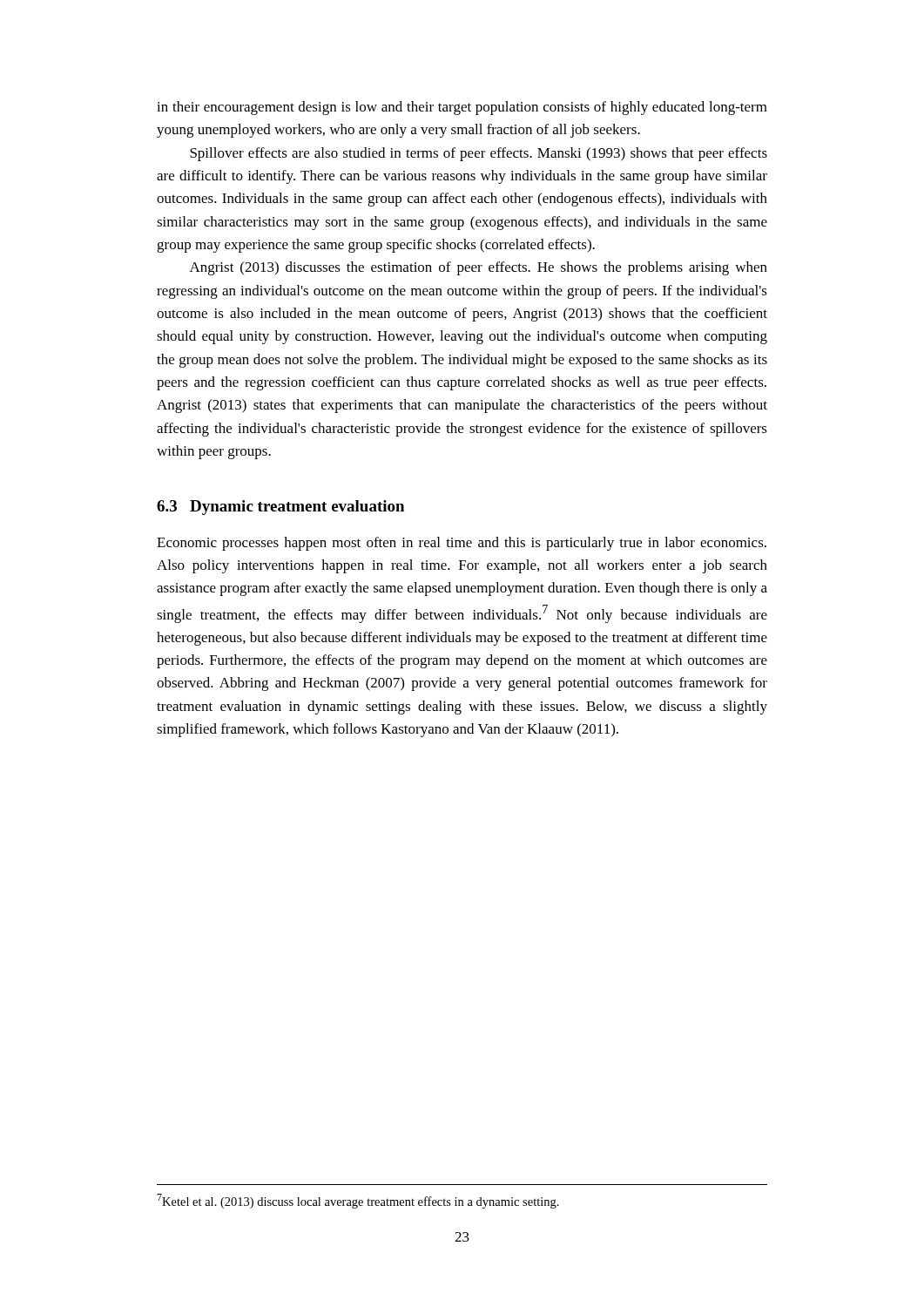Select the passage starting "7Ketel et al. (2013) discuss local average treatment"

coord(462,1201)
